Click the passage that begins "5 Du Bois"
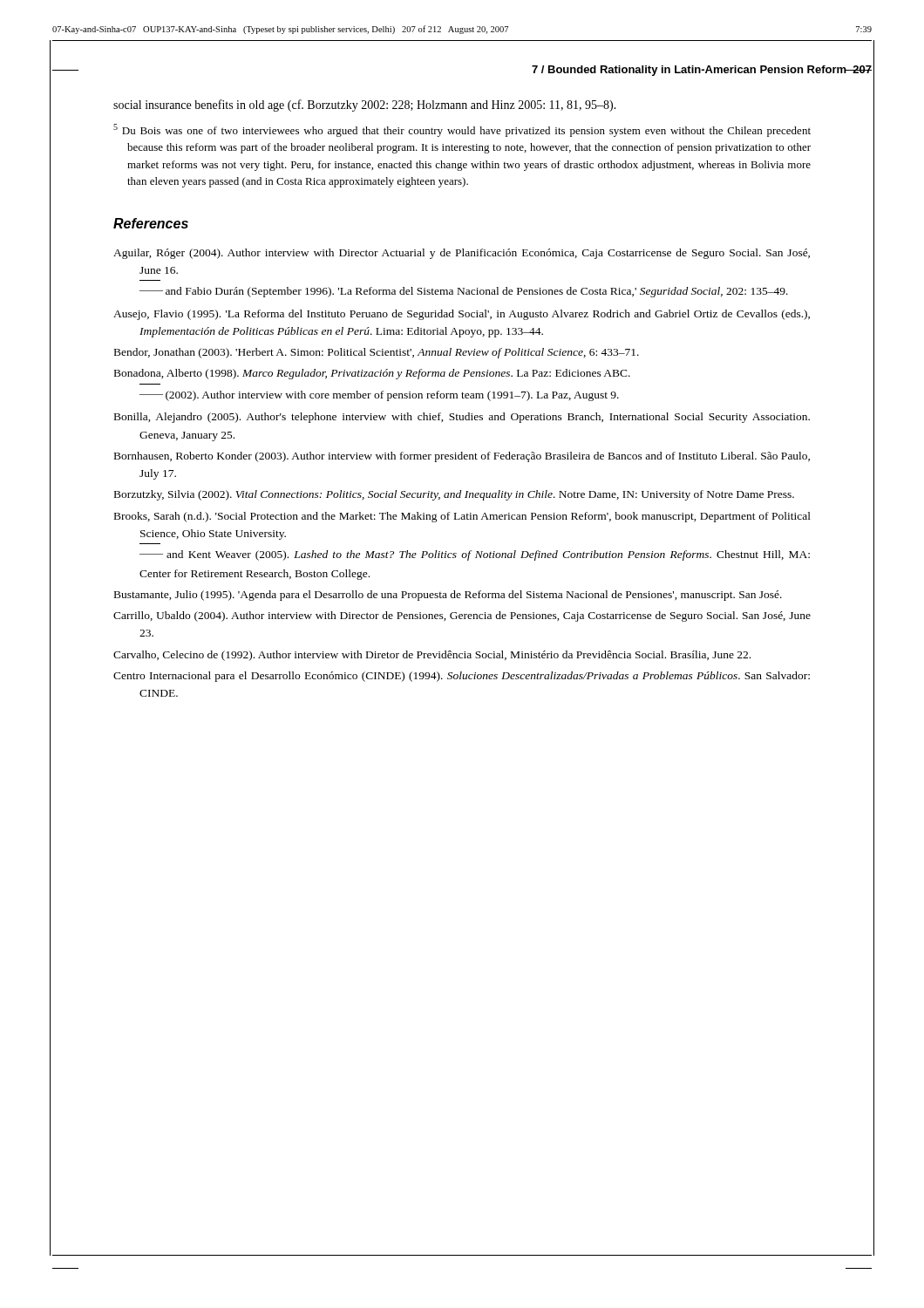This screenshot has width=924, height=1308. (x=462, y=155)
